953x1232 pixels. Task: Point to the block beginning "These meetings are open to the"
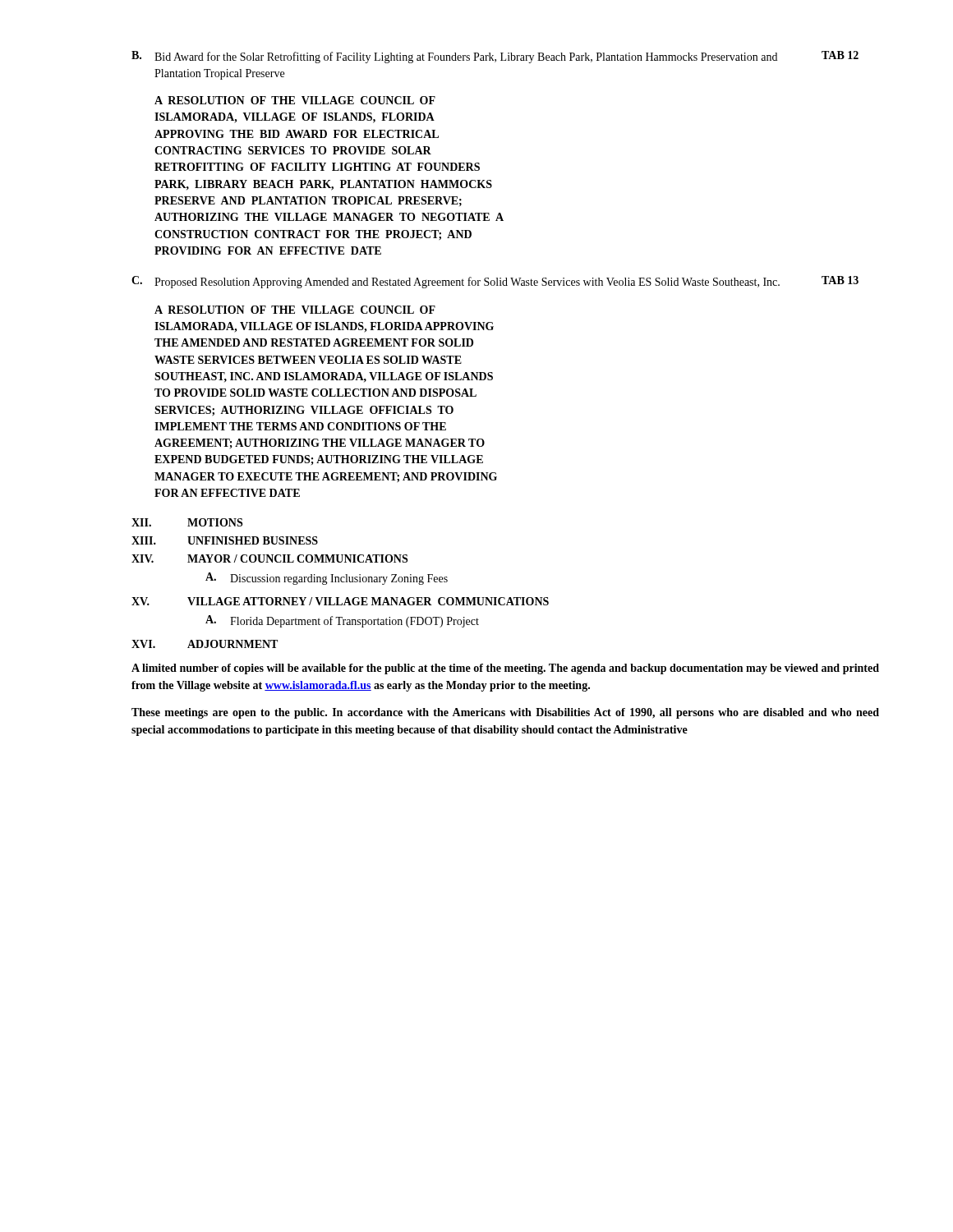505,721
